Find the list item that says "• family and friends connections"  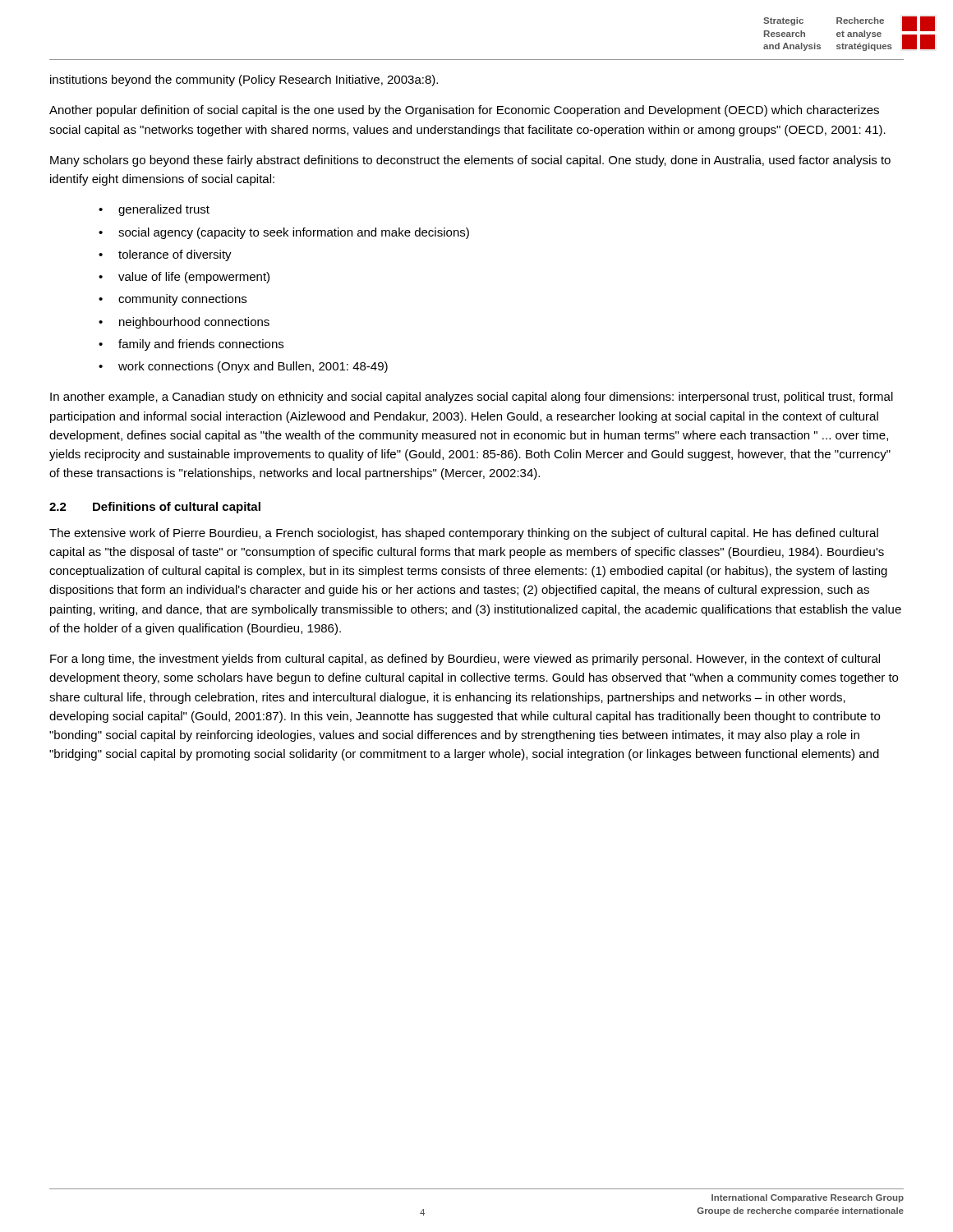pyautogui.click(x=191, y=344)
